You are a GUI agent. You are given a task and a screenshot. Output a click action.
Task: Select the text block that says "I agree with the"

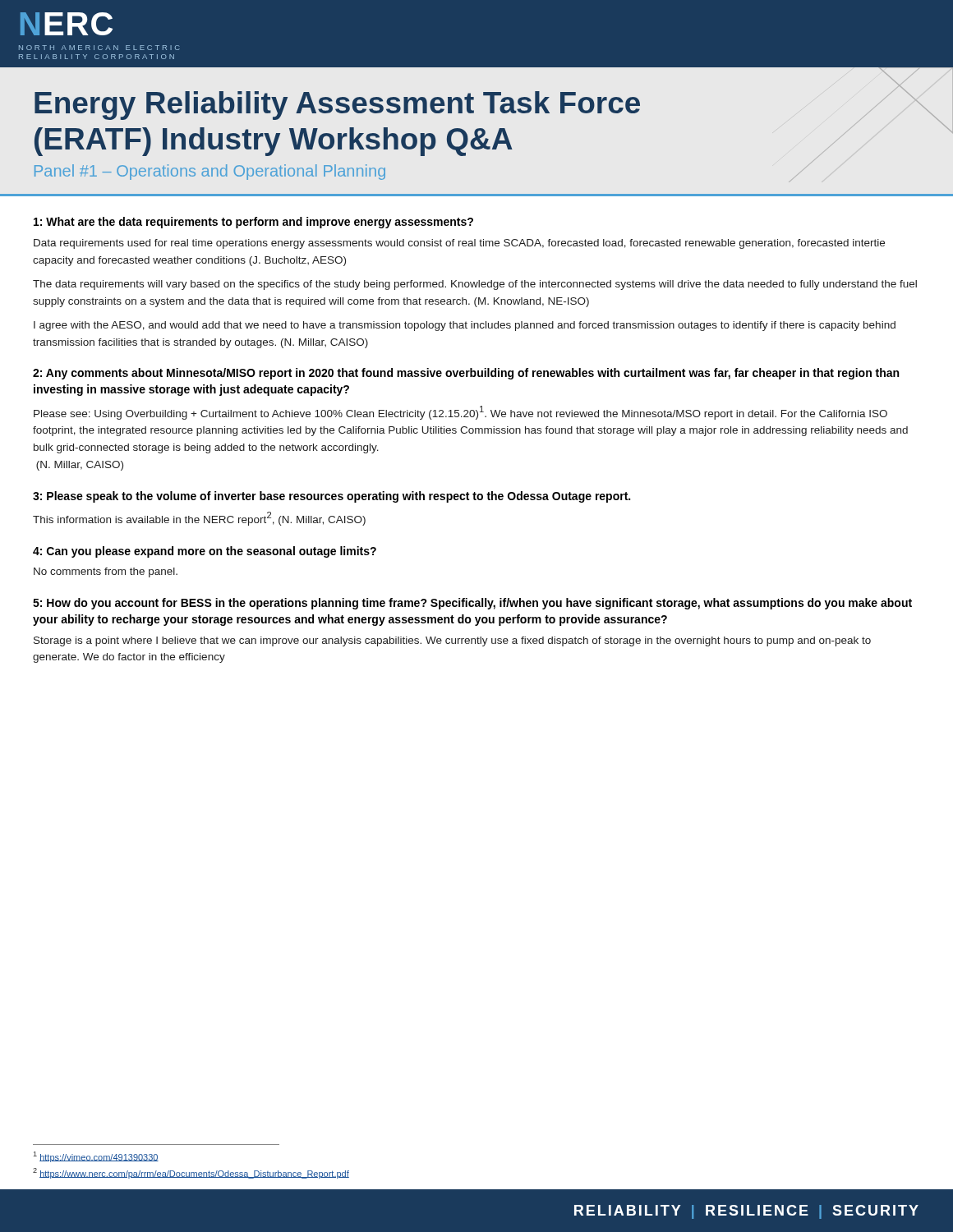point(476,334)
